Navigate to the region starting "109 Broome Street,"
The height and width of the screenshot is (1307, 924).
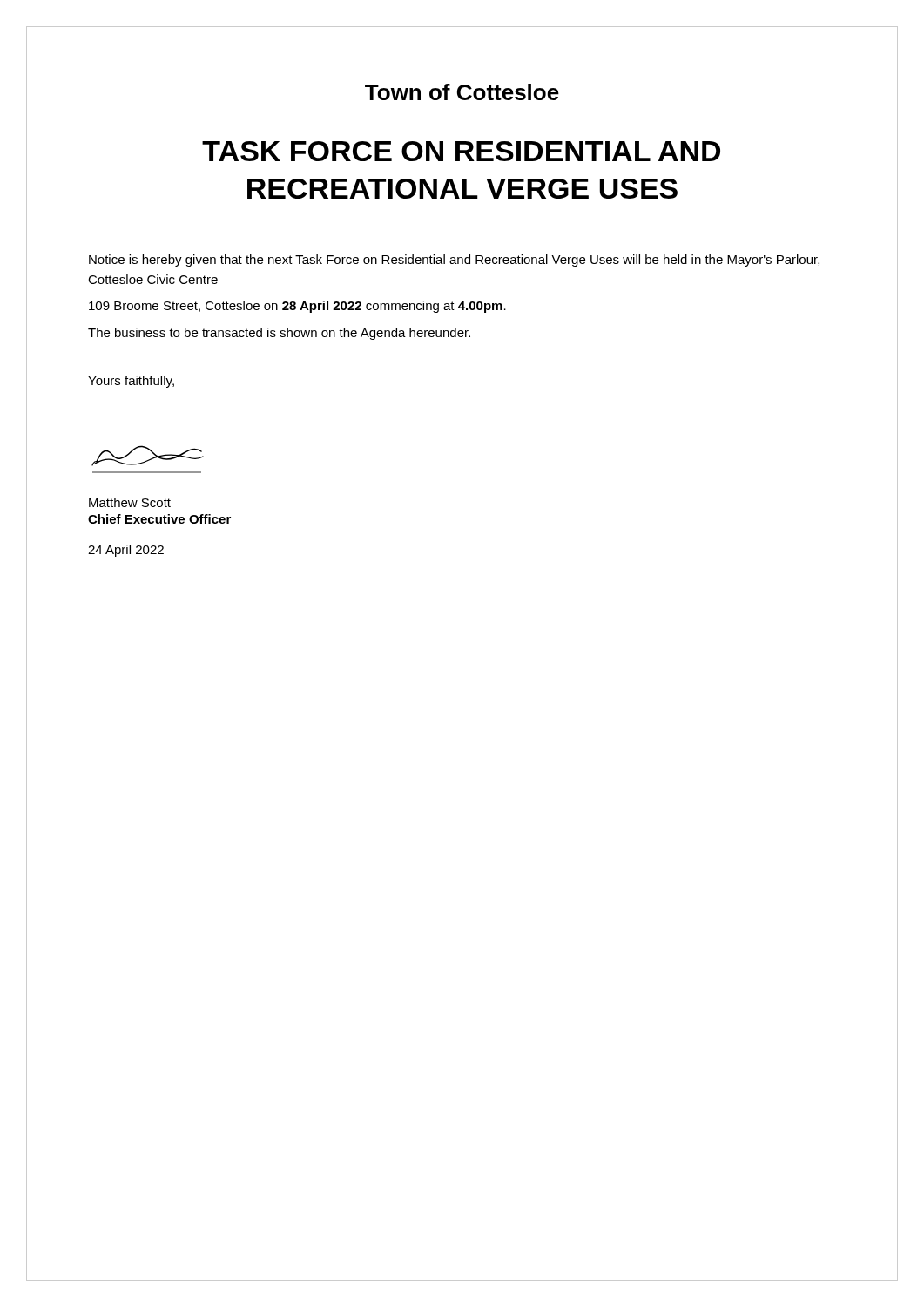coord(297,305)
